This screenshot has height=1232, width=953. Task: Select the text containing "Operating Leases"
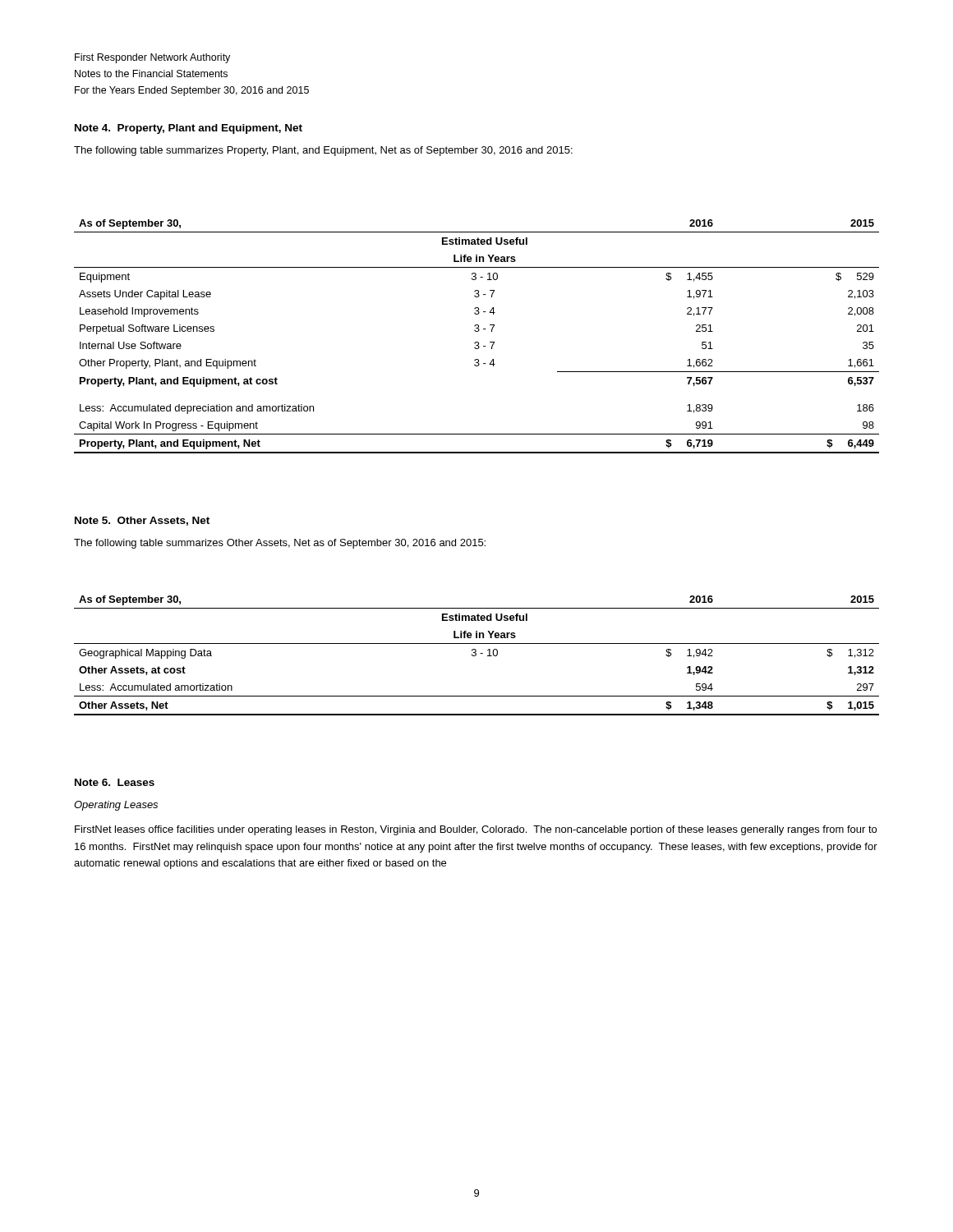[116, 805]
